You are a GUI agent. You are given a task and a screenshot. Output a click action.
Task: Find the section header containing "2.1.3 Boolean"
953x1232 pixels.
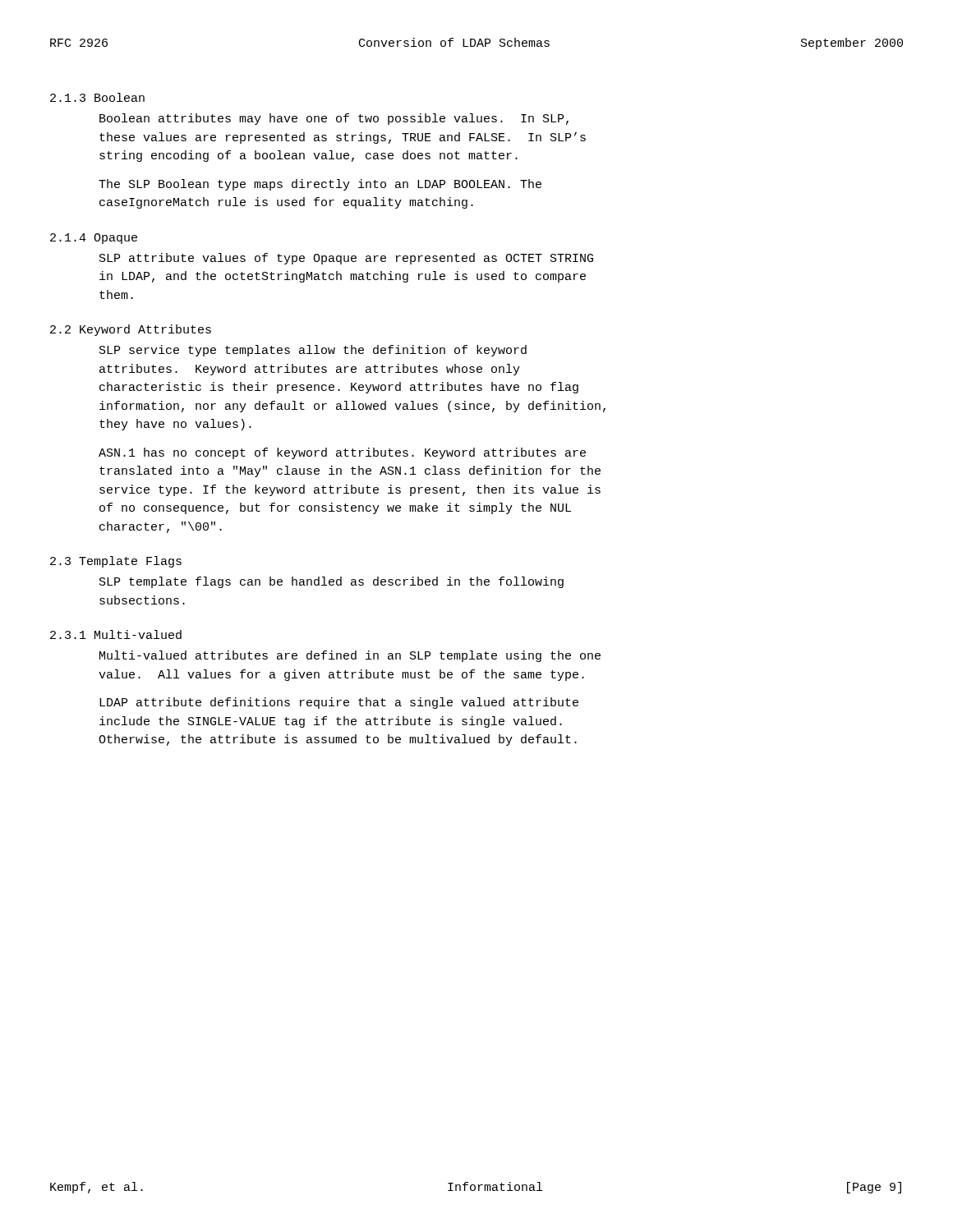(97, 99)
